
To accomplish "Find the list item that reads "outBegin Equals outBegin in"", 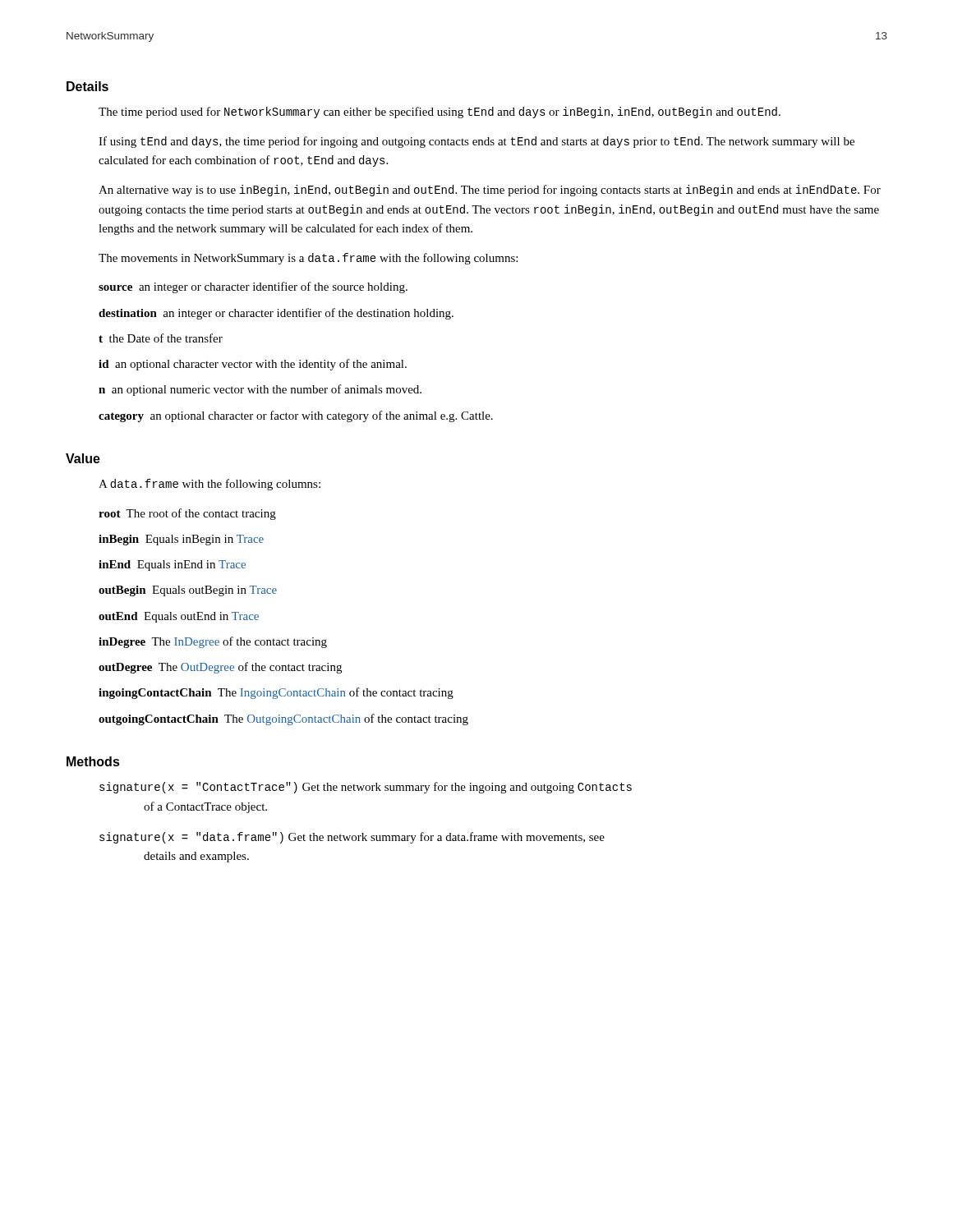I will 188,590.
